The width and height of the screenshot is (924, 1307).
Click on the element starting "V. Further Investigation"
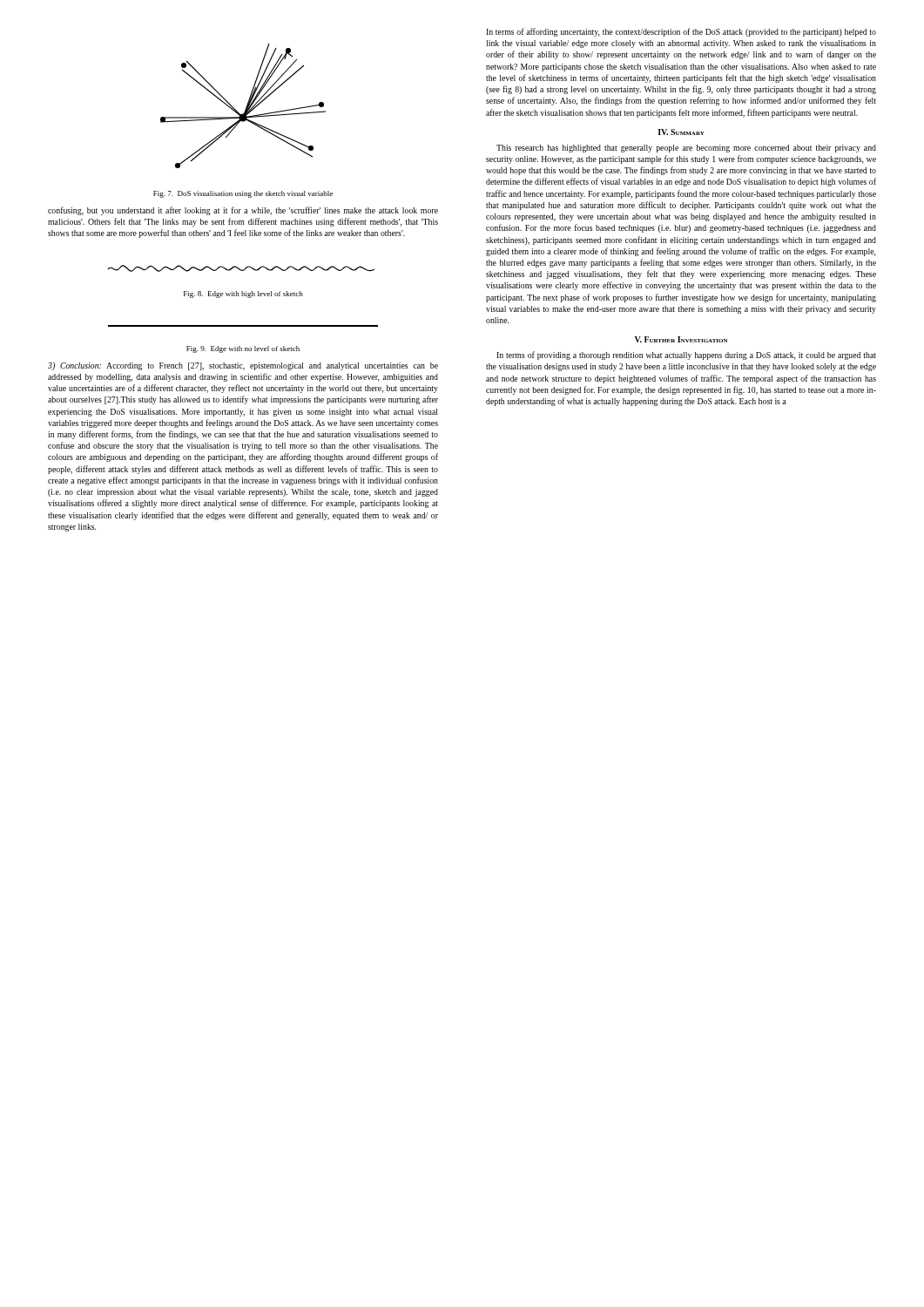(681, 340)
